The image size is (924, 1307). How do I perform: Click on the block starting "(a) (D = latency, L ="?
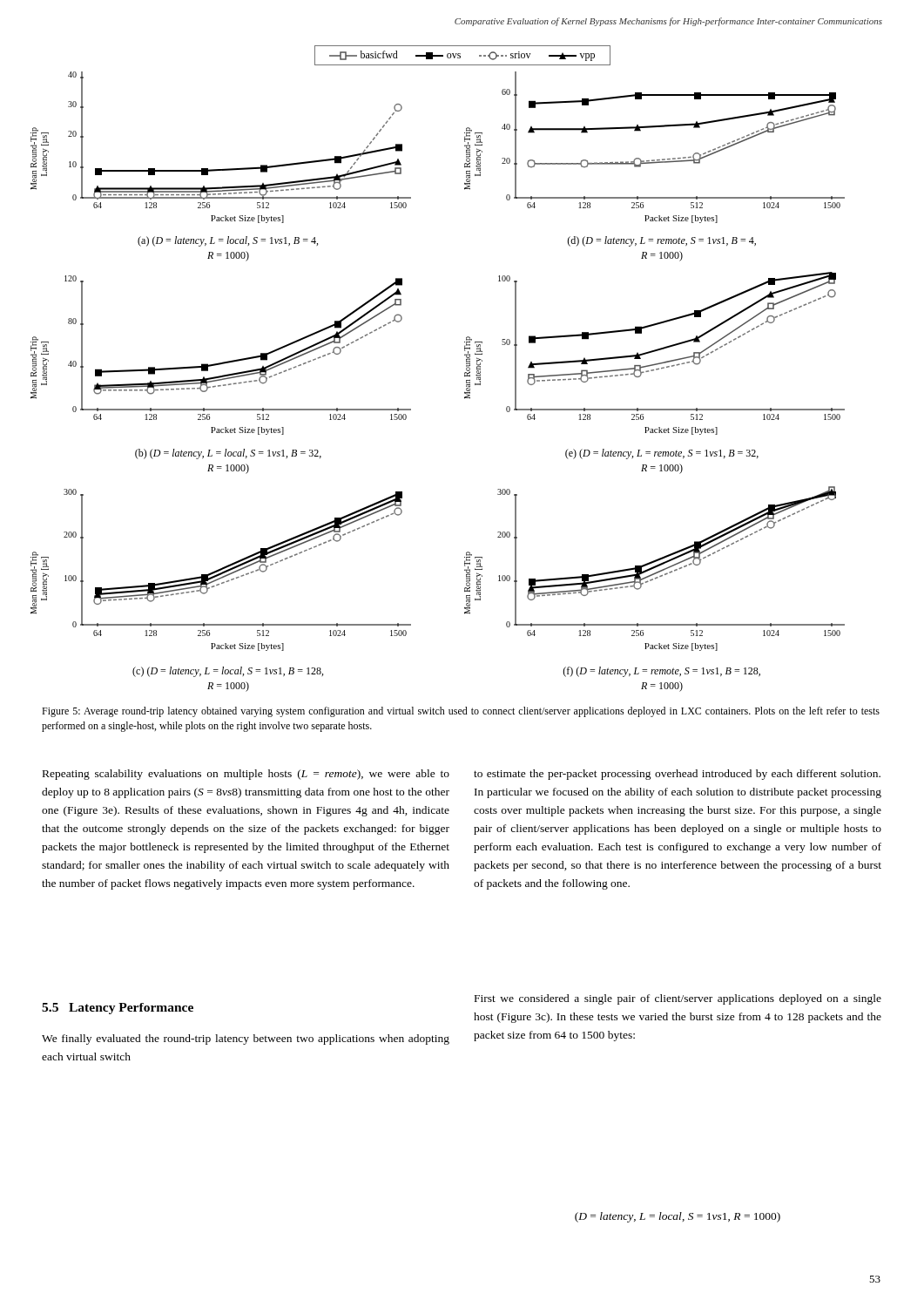pos(228,248)
